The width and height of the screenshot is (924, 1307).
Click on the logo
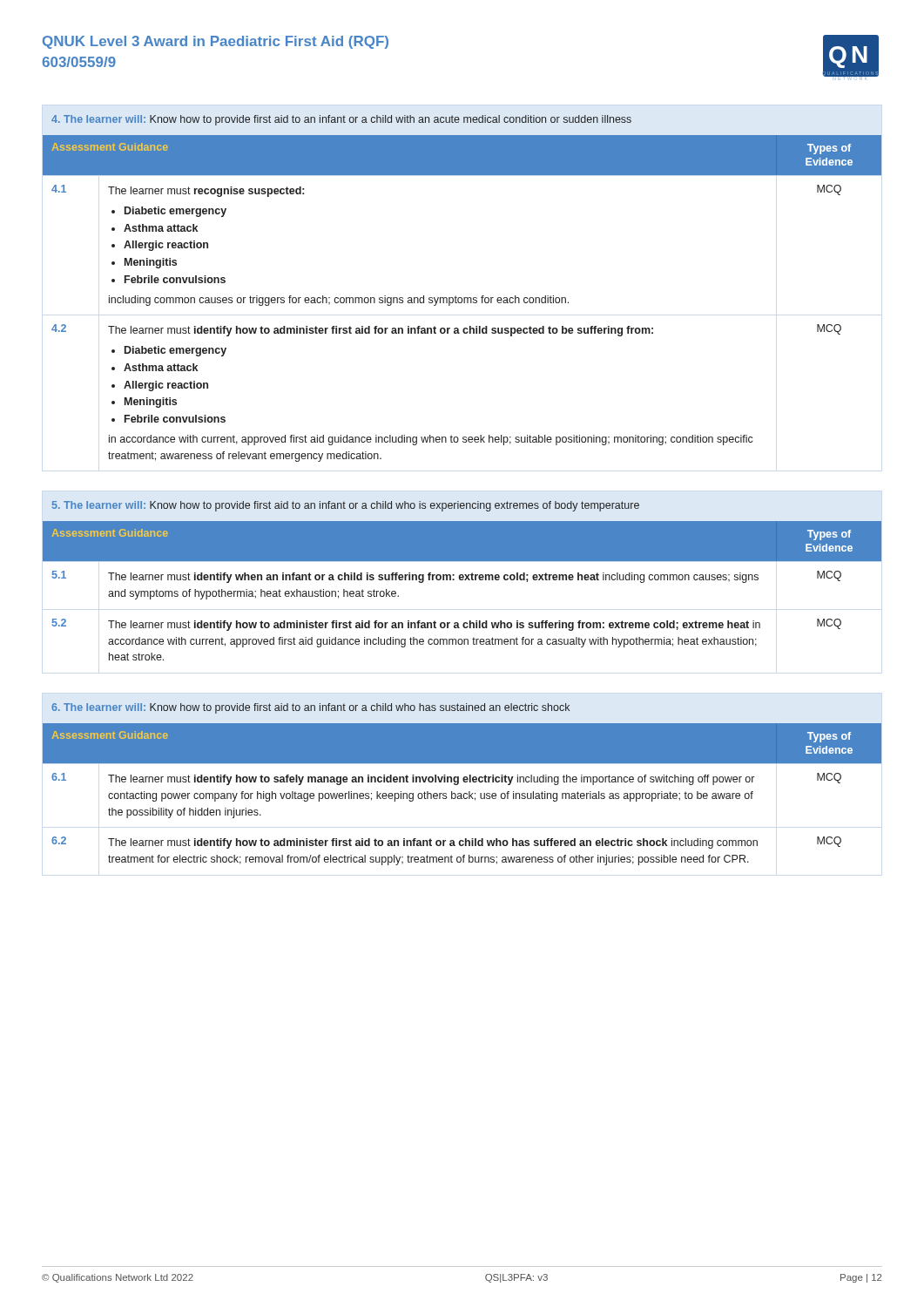coord(851,56)
